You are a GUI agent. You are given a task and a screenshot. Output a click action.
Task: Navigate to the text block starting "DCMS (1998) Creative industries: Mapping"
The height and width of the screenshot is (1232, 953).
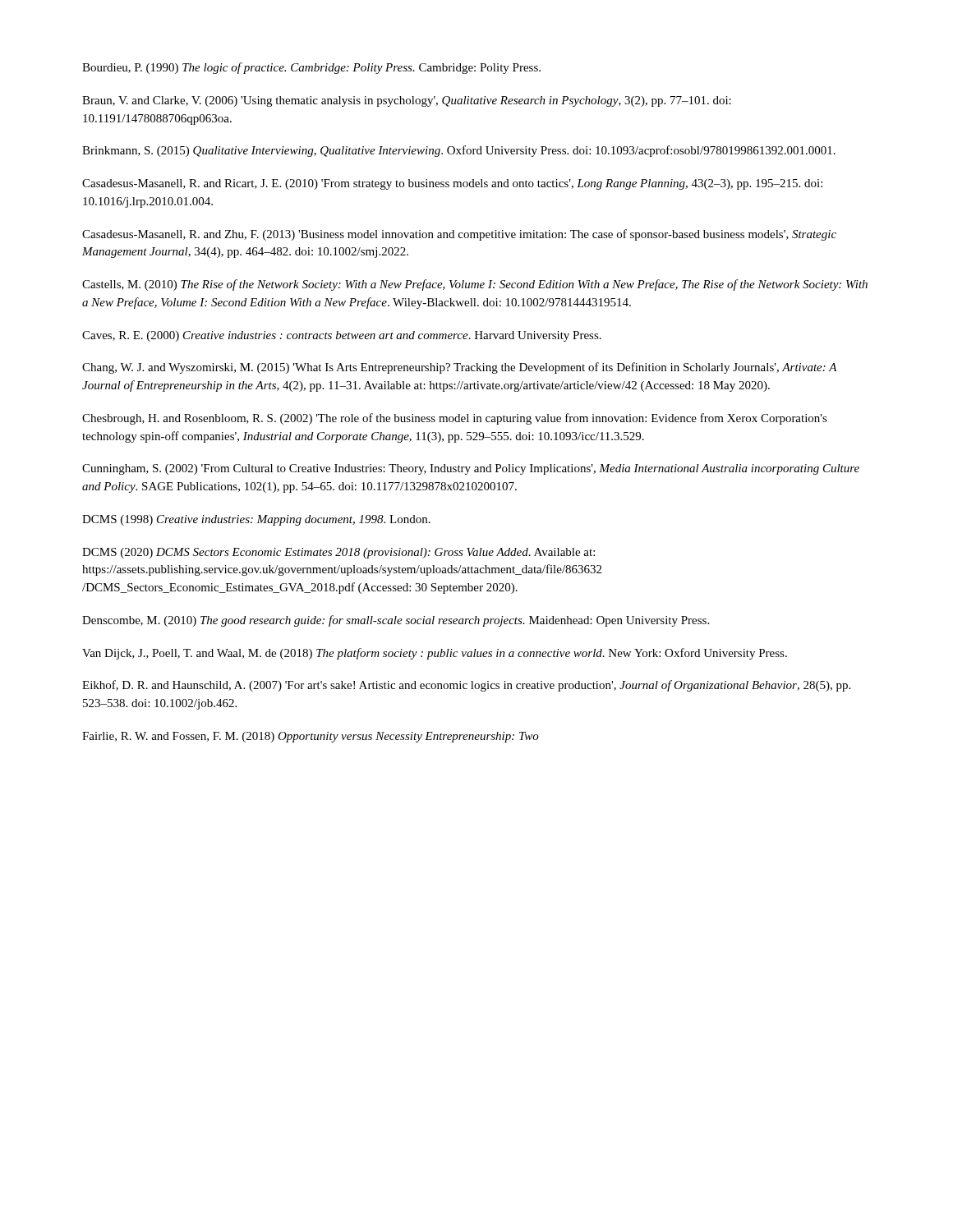pyautogui.click(x=256, y=519)
